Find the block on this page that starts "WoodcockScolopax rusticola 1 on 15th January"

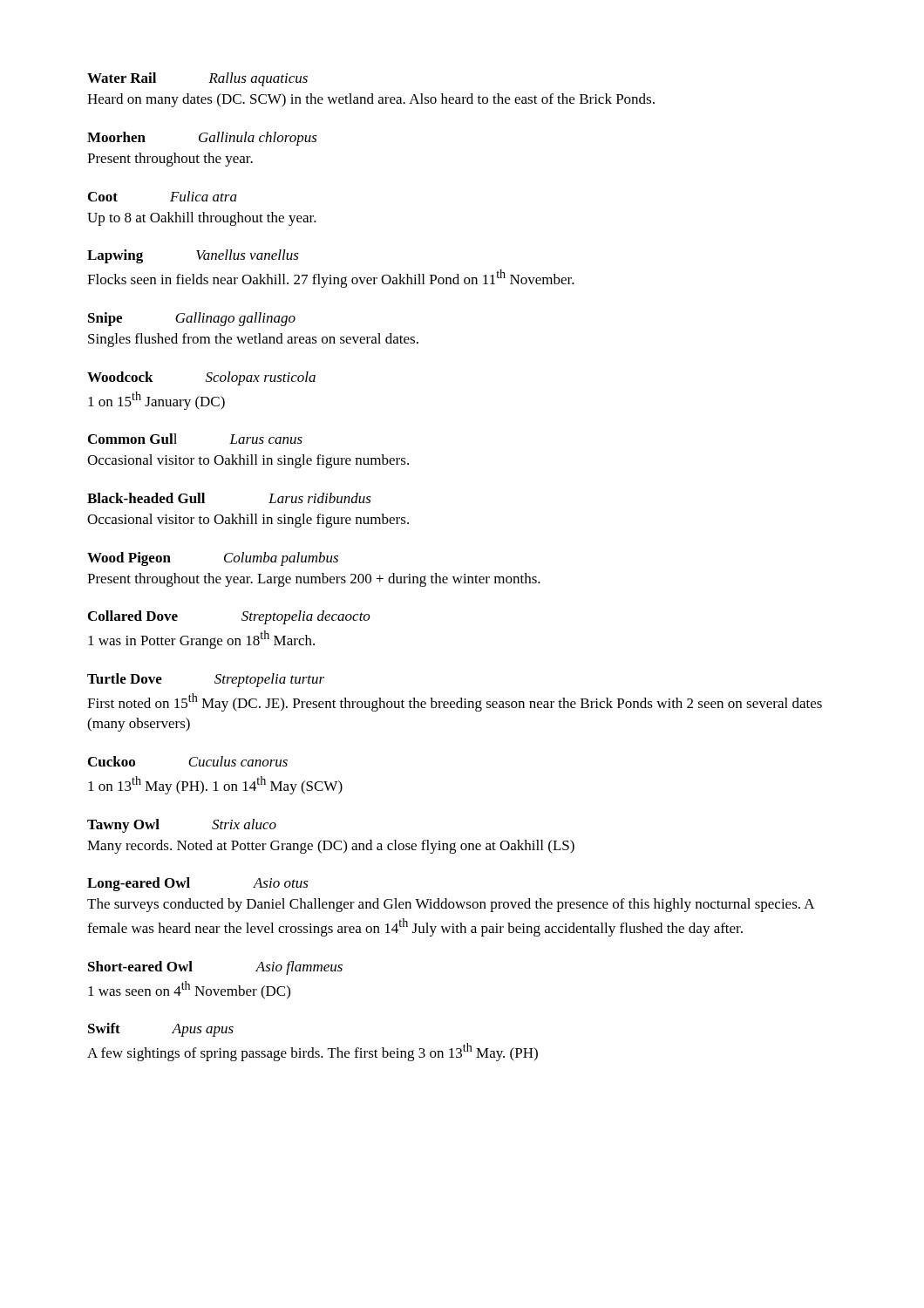click(123, 378)
